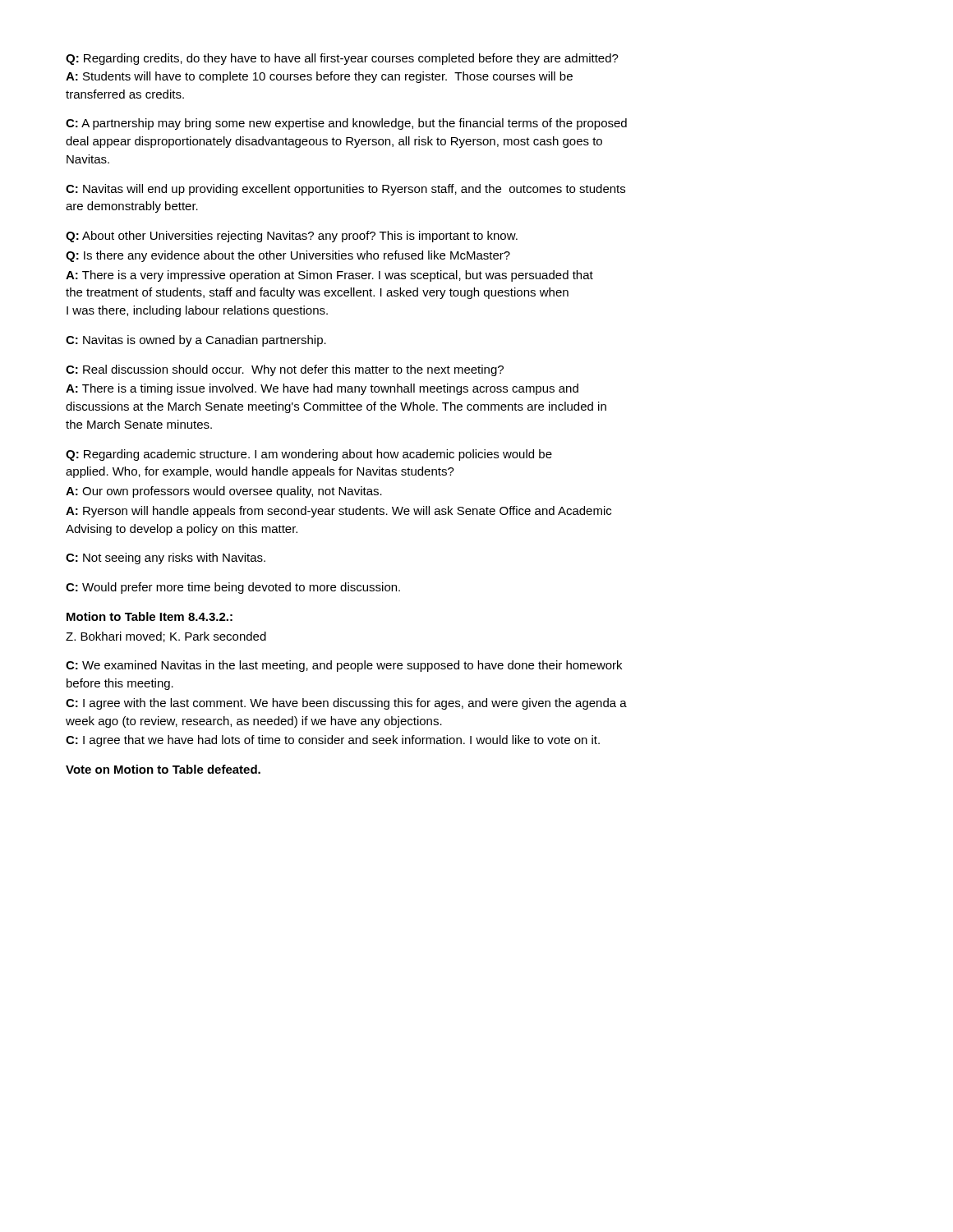953x1232 pixels.
Task: Point to the block beginning "A: There is a very impressive operation"
Action: tap(476, 293)
